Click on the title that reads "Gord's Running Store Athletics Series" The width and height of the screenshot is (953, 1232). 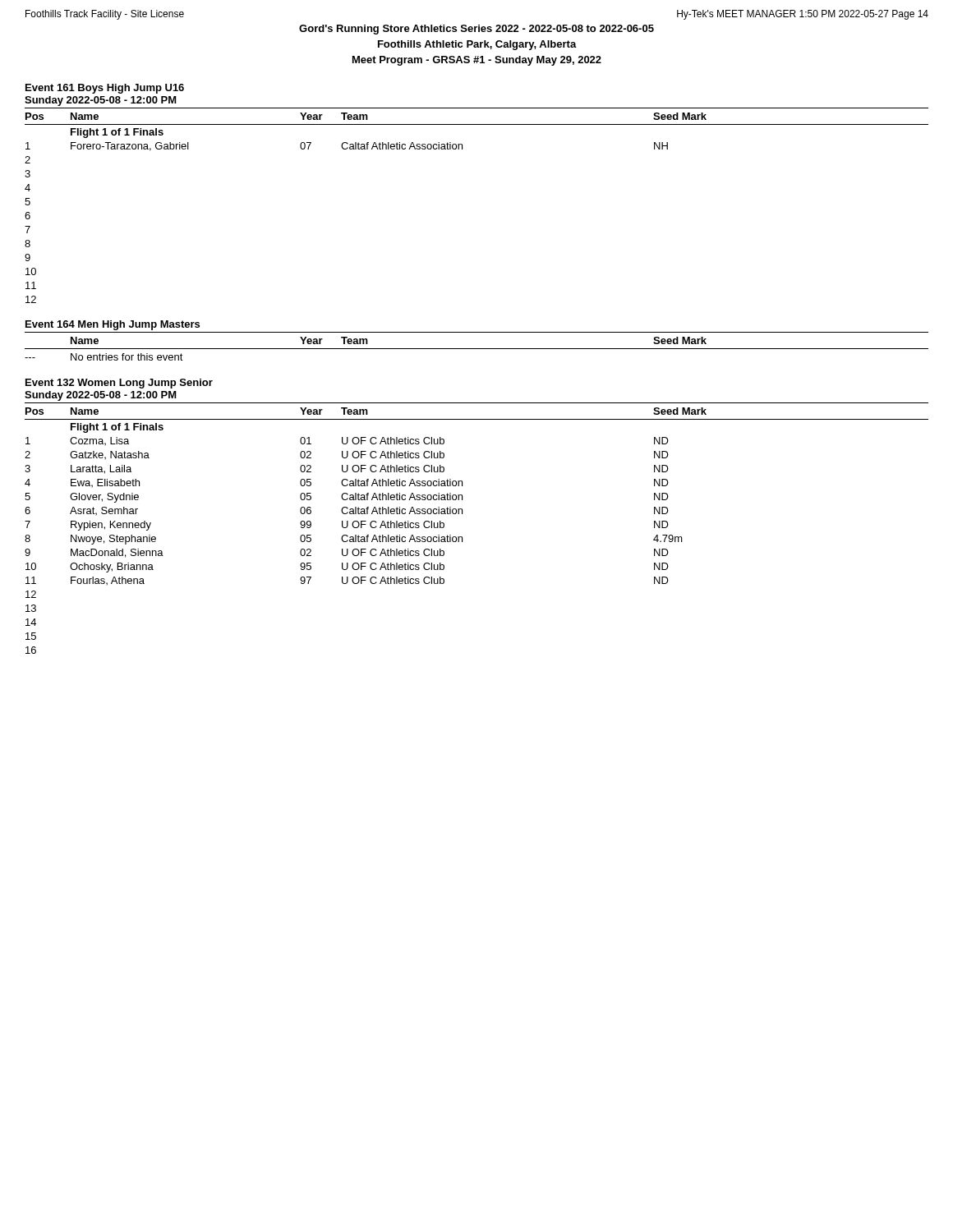click(x=476, y=45)
